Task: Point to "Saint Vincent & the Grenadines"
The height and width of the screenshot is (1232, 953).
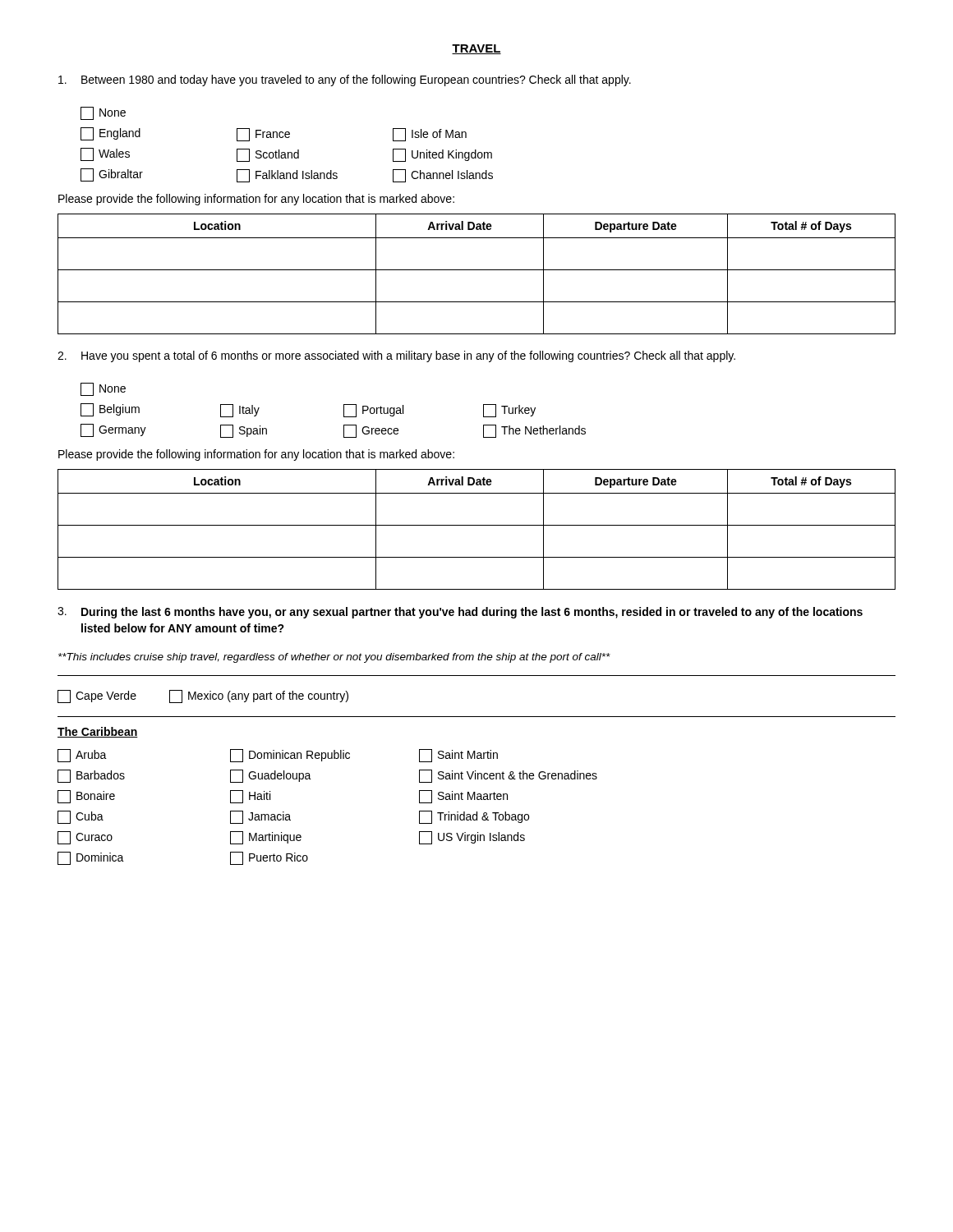Action: point(508,776)
